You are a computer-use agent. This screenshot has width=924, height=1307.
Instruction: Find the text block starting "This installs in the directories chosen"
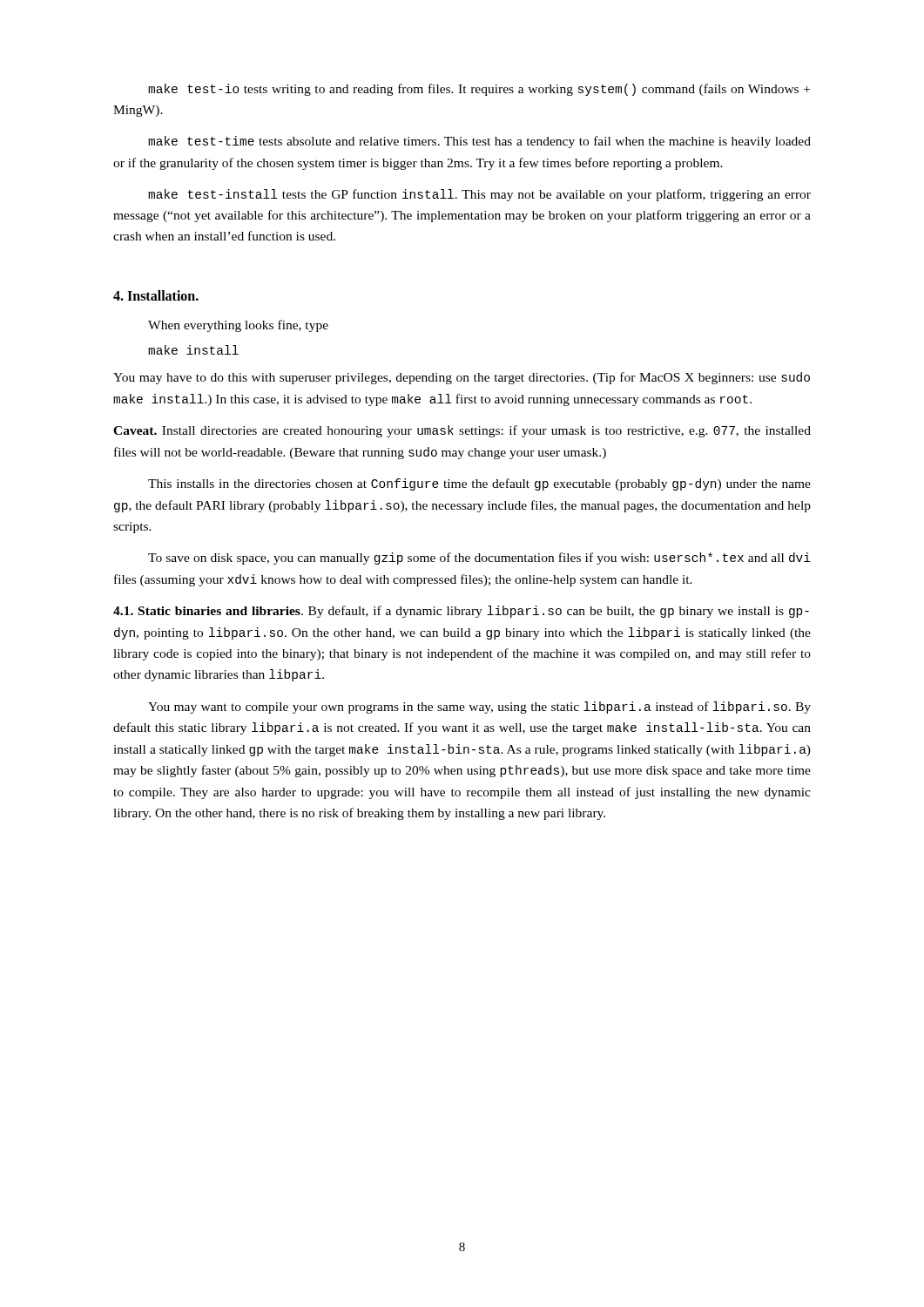point(462,505)
